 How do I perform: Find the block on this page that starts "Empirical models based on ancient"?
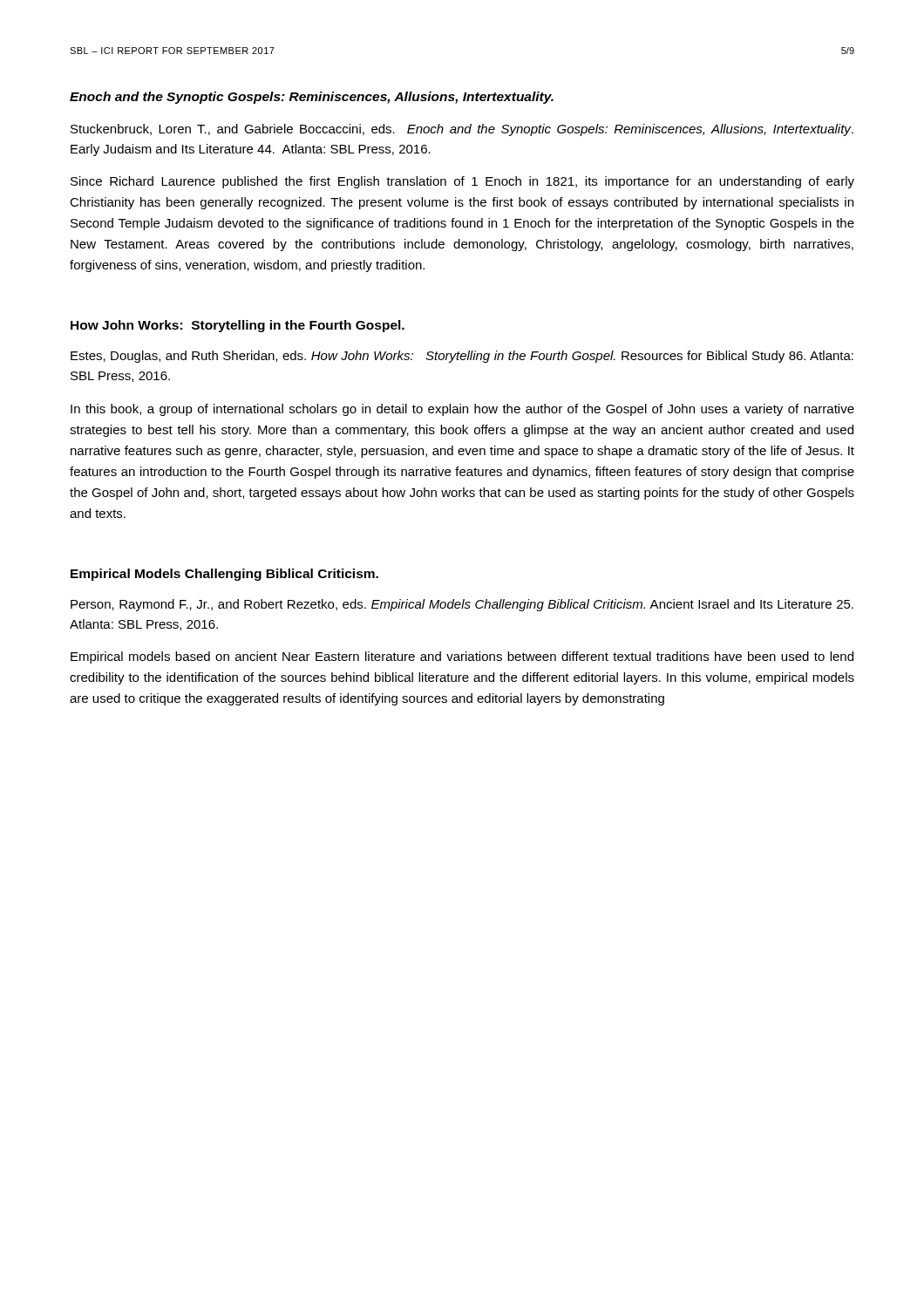coord(462,677)
